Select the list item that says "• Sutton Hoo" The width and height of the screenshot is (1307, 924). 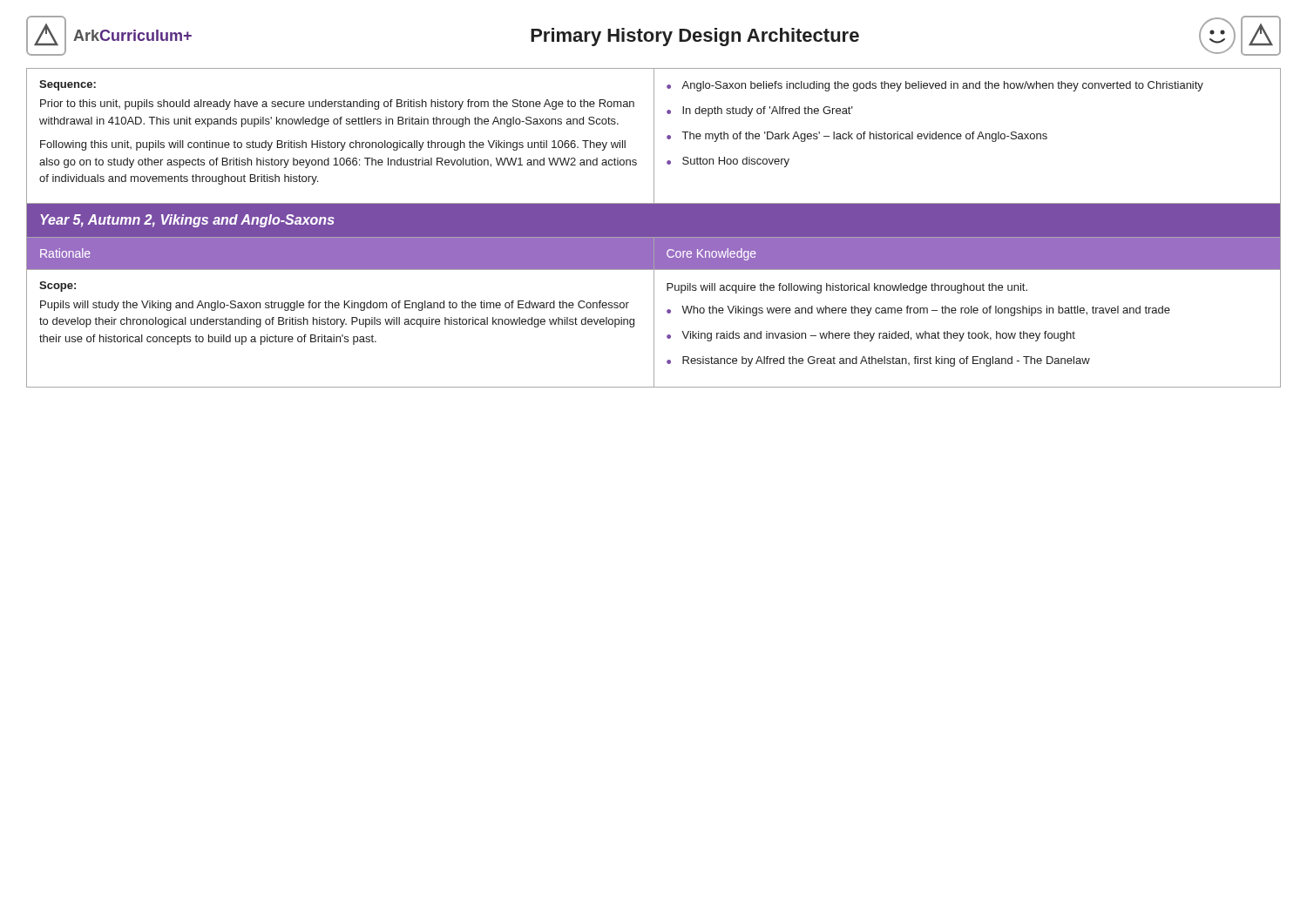(728, 164)
